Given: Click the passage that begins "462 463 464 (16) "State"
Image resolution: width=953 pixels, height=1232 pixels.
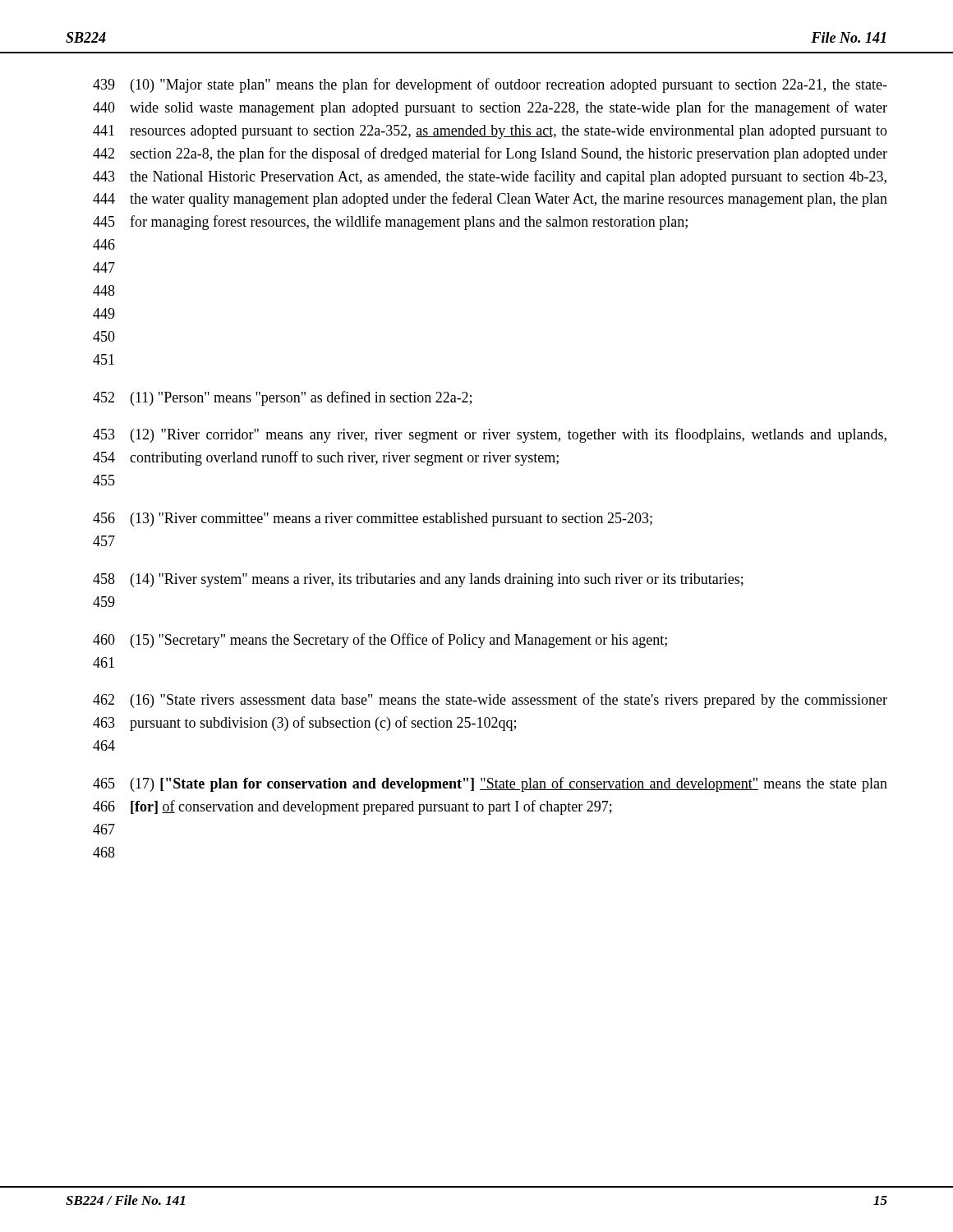Looking at the screenshot, I should click(476, 724).
